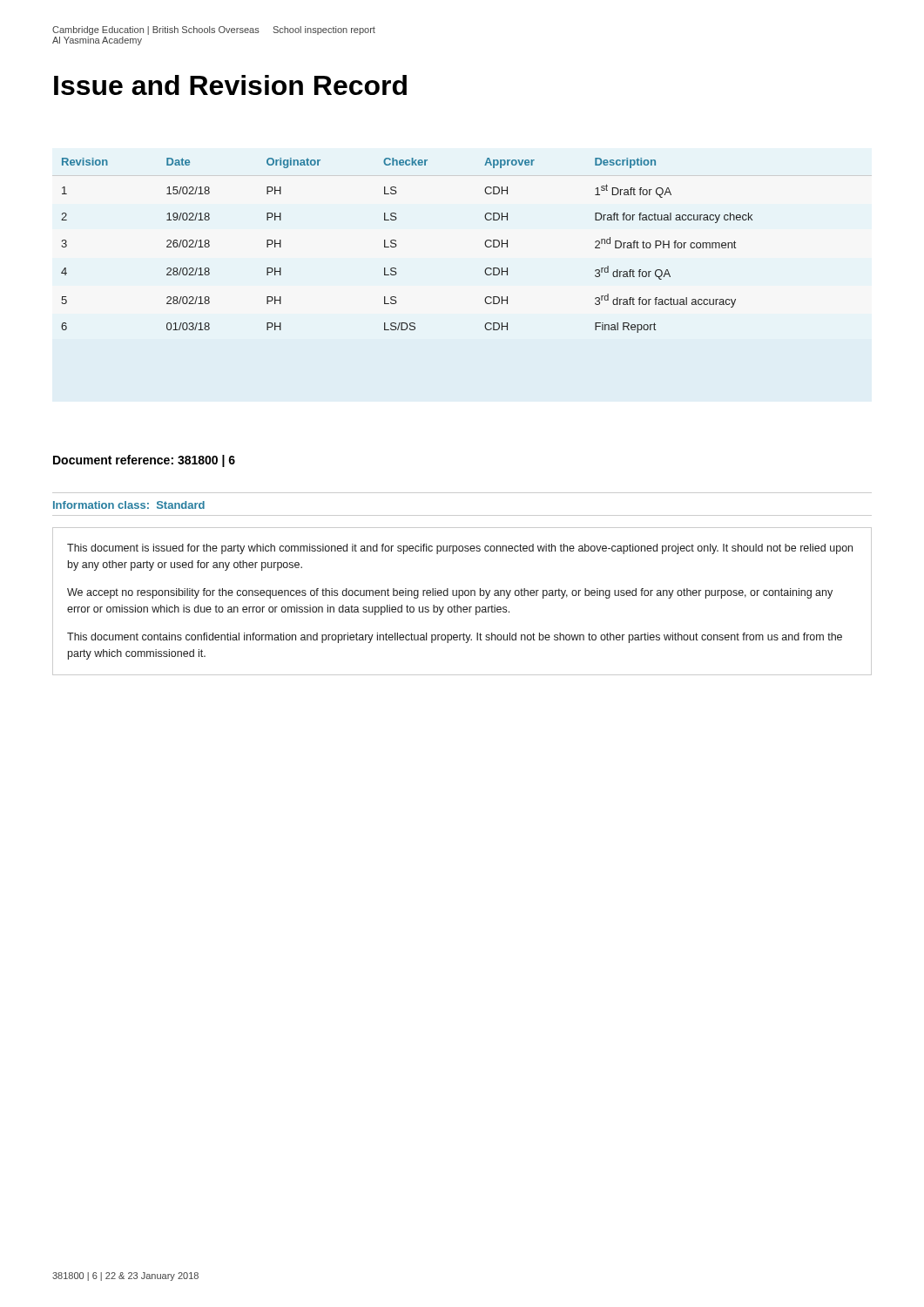Screen dimensions: 1307x924
Task: Locate the title
Action: point(462,86)
